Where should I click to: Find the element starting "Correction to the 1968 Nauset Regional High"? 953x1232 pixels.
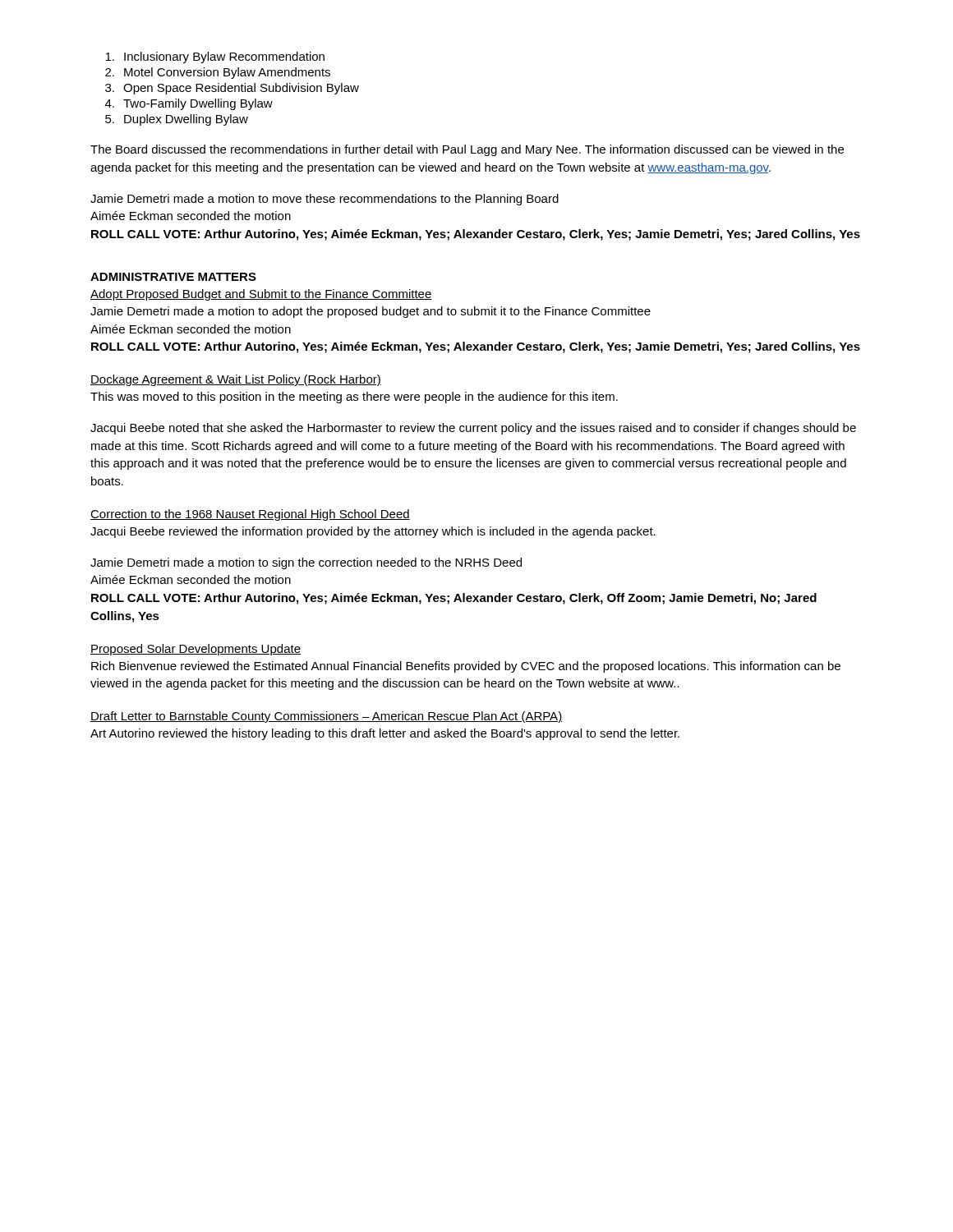[250, 514]
